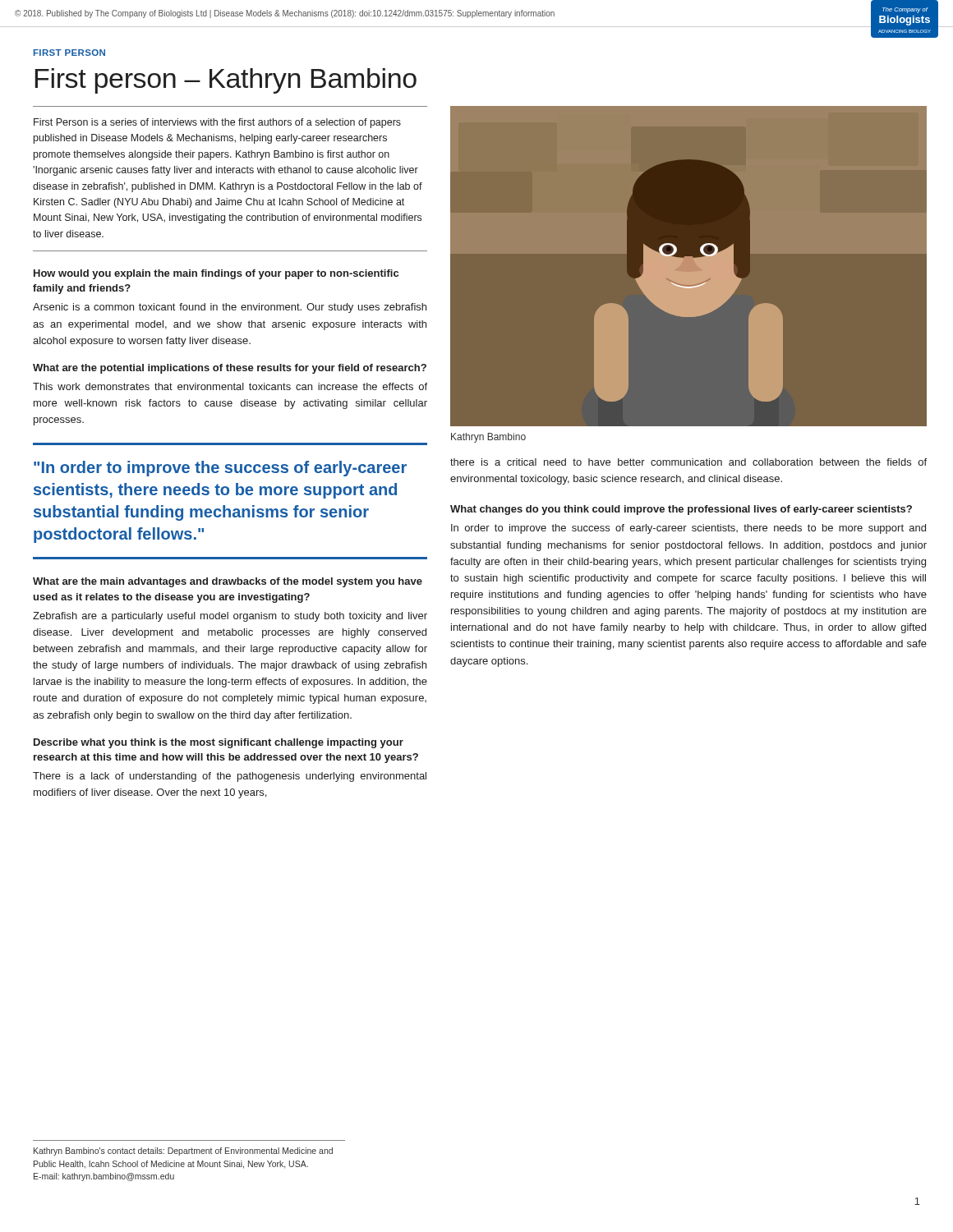
Task: Locate the section header that reads "What are the potential implications of these results"
Action: tap(230, 367)
